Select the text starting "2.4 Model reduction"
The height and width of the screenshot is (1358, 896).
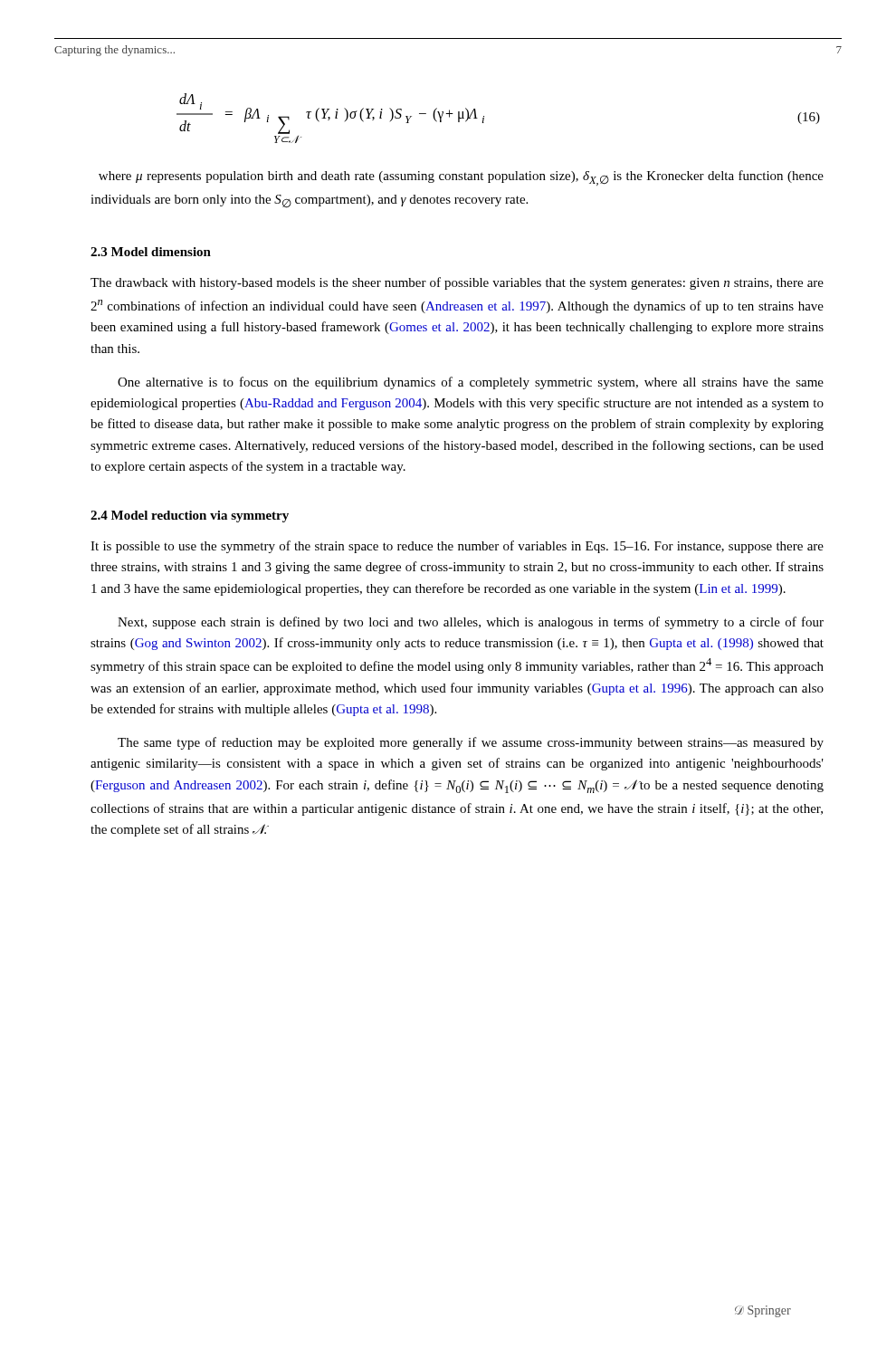click(190, 515)
